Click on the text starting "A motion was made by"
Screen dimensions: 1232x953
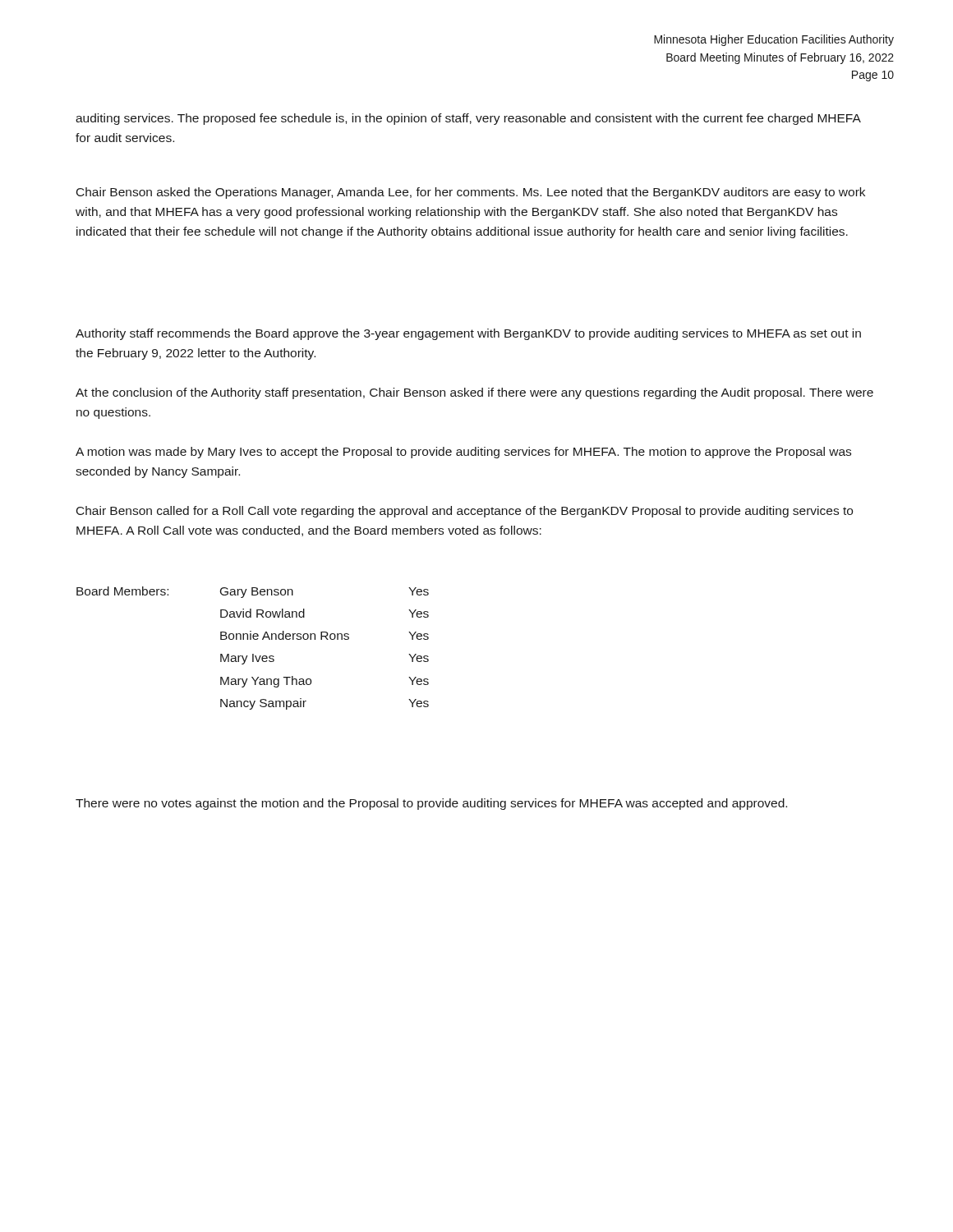point(464,461)
